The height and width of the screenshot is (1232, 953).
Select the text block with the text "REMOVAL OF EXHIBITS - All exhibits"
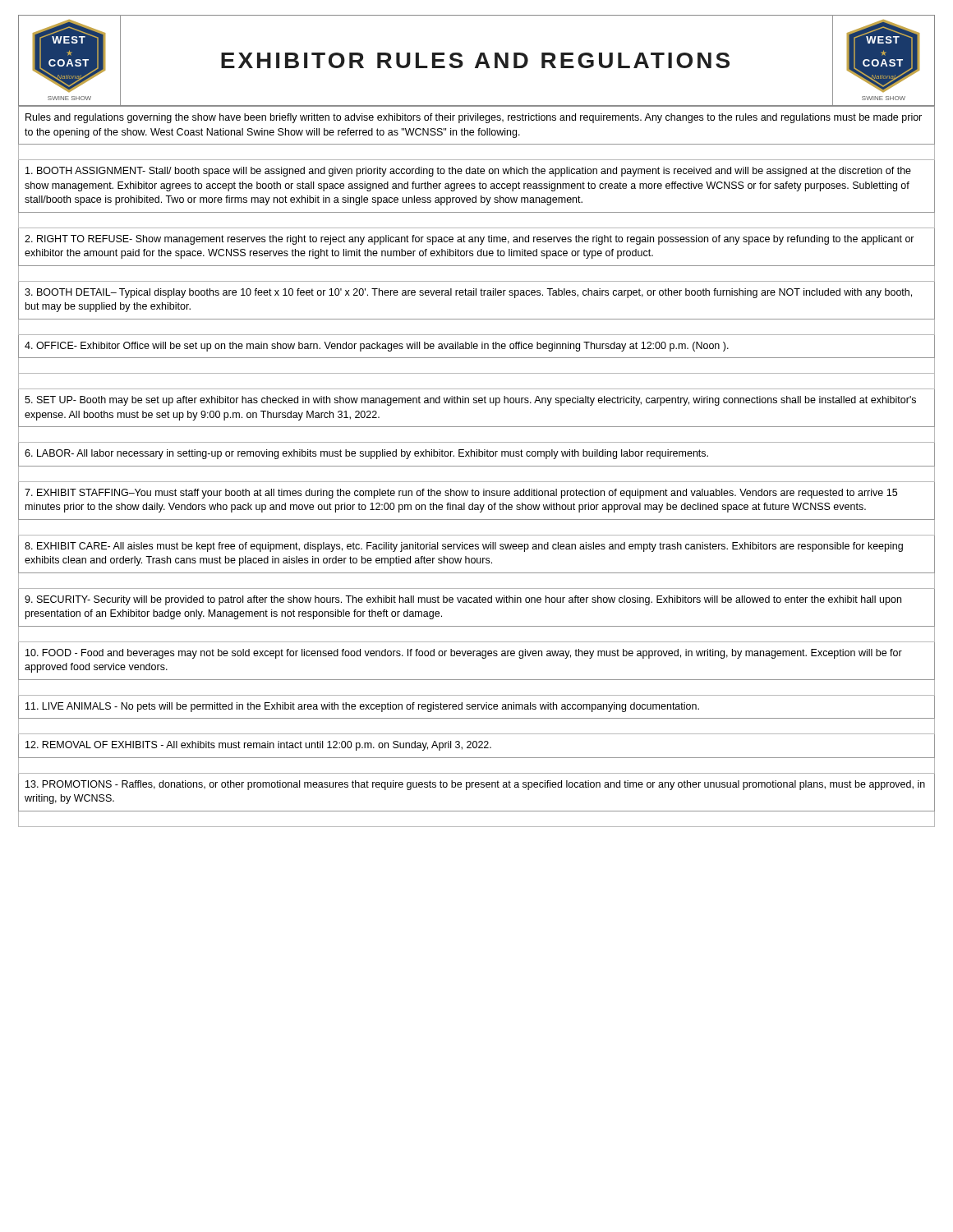258,745
